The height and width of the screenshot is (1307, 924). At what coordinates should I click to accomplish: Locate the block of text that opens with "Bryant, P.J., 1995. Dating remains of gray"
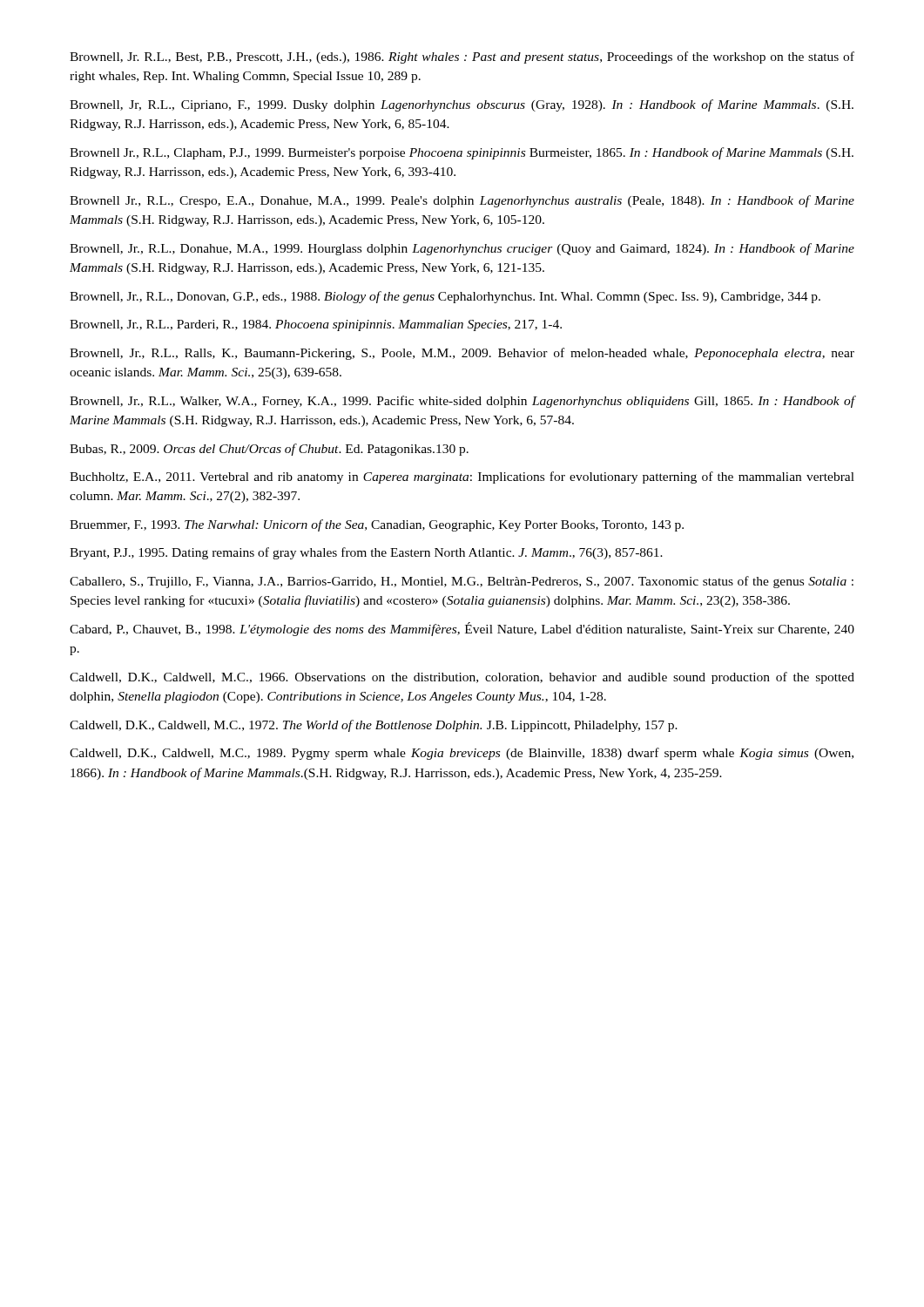[x=366, y=552]
